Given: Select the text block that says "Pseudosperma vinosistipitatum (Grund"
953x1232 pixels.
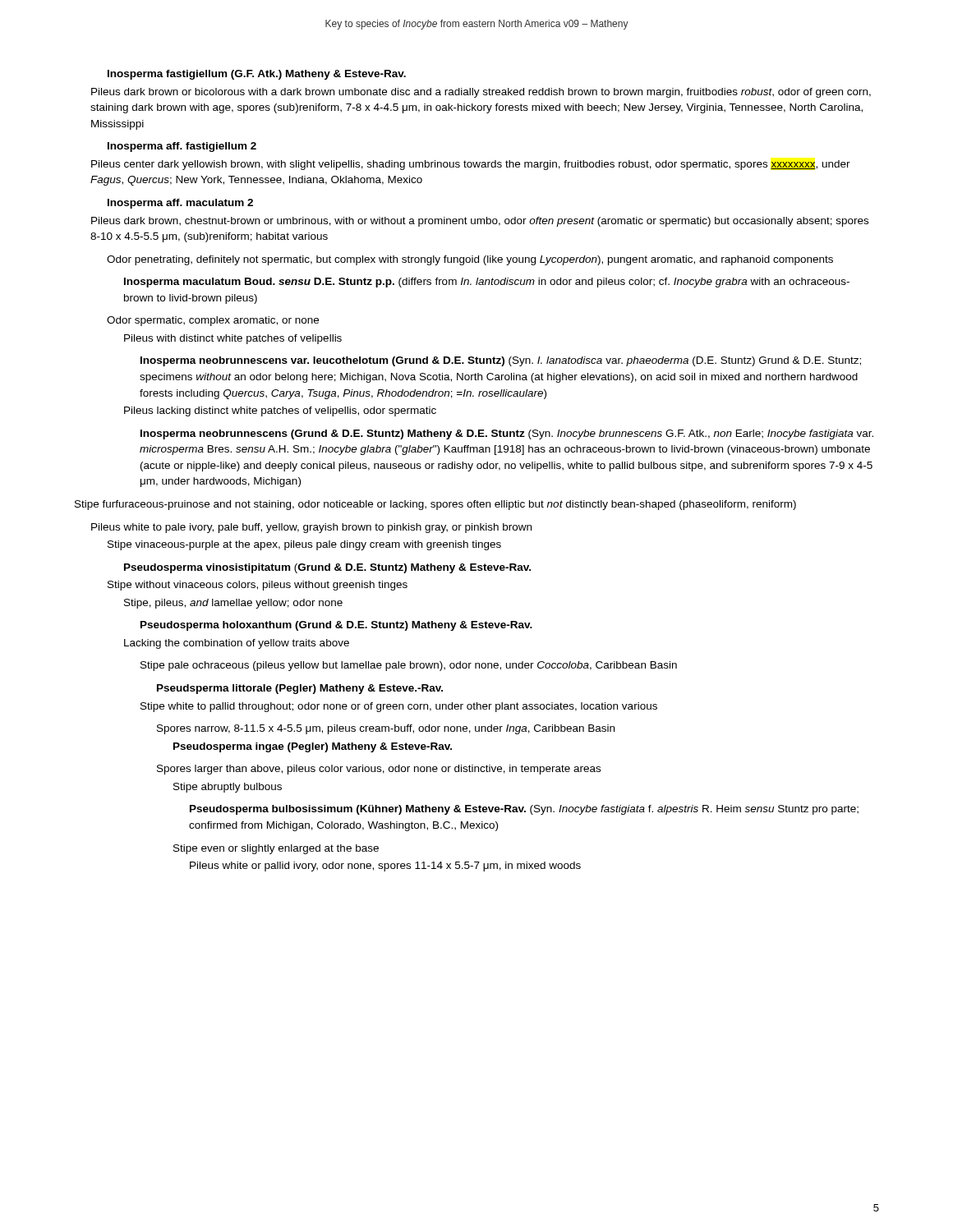Looking at the screenshot, I should tap(501, 567).
